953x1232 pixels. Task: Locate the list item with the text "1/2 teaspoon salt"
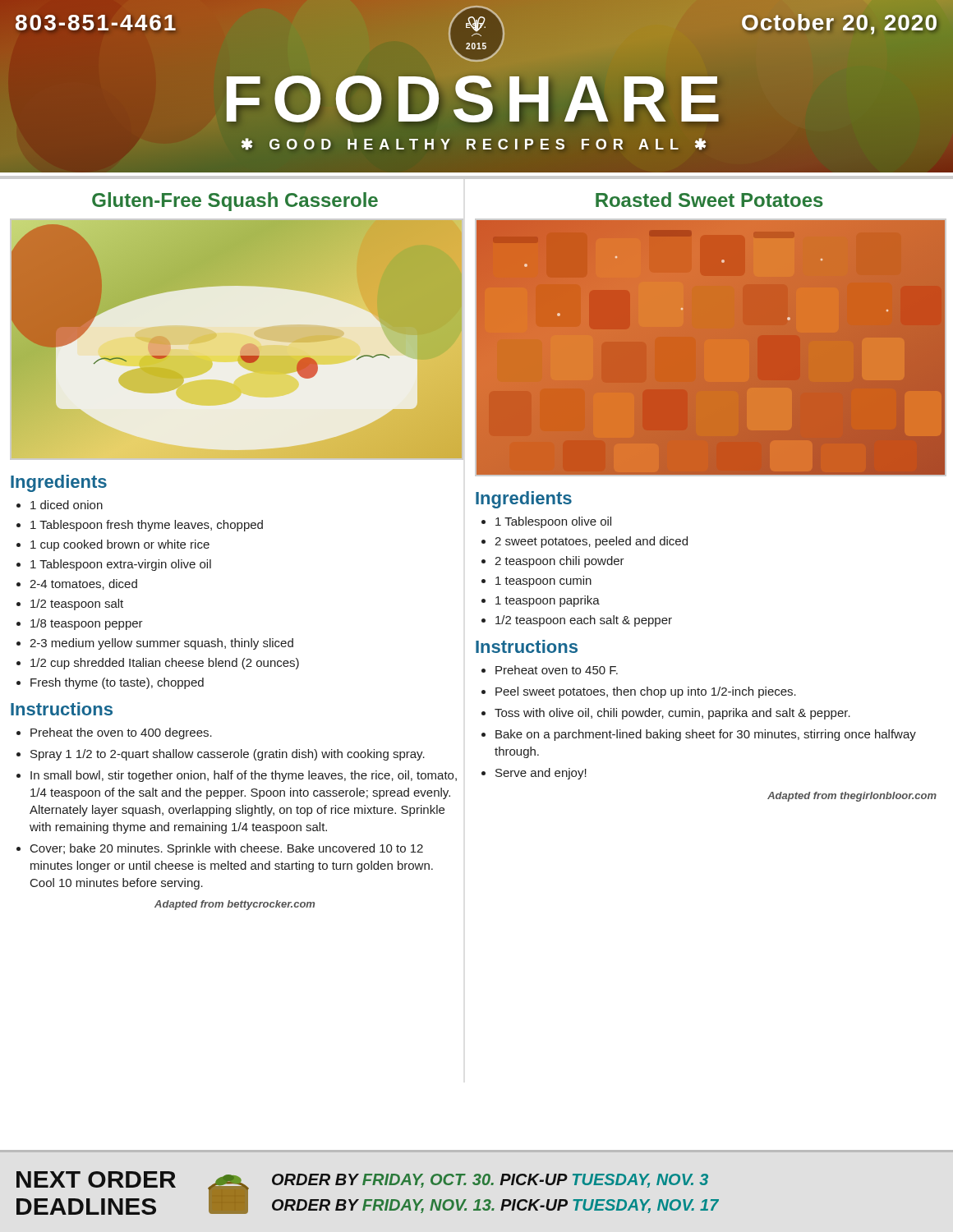coord(76,603)
